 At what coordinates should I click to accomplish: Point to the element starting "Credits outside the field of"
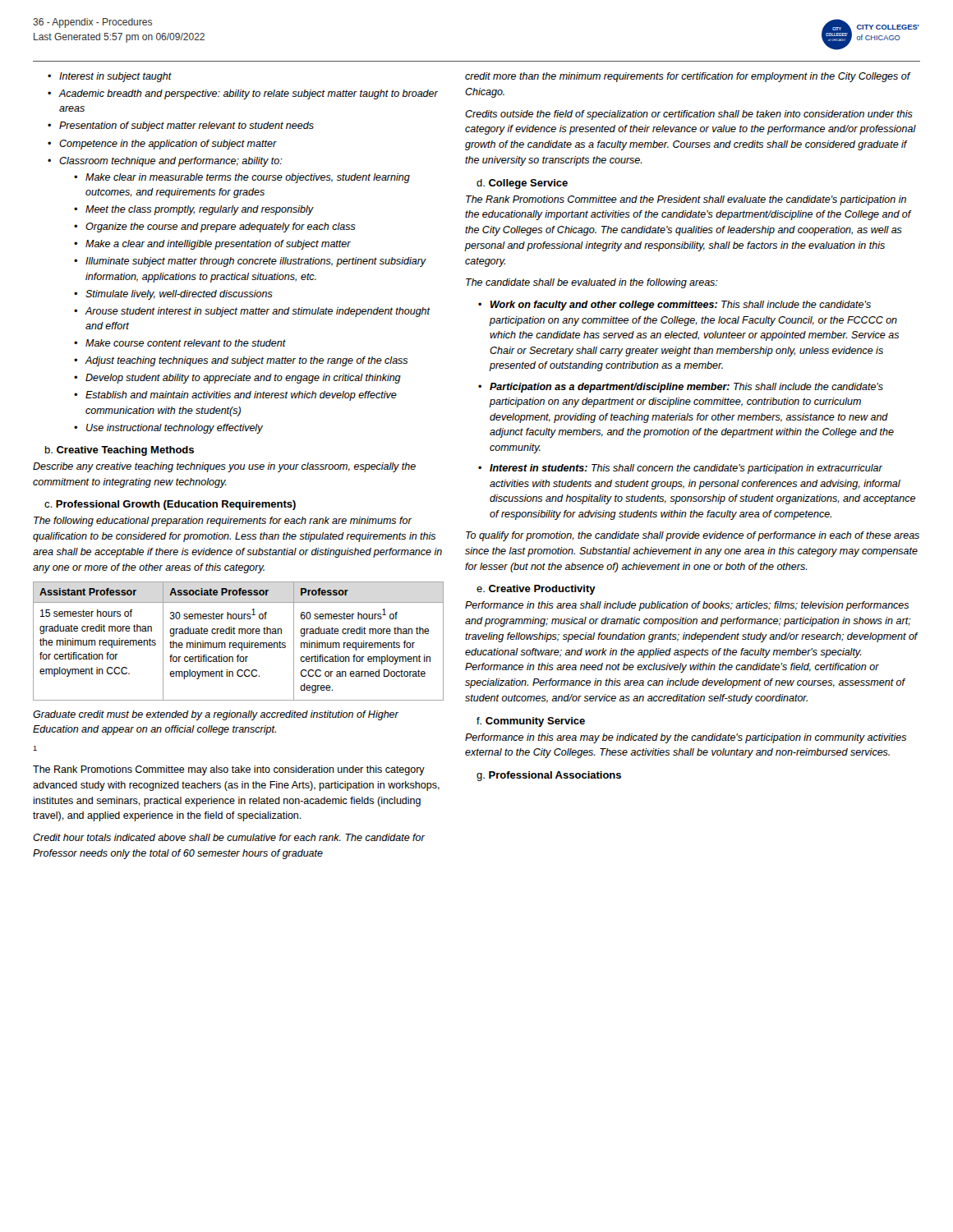tap(690, 137)
